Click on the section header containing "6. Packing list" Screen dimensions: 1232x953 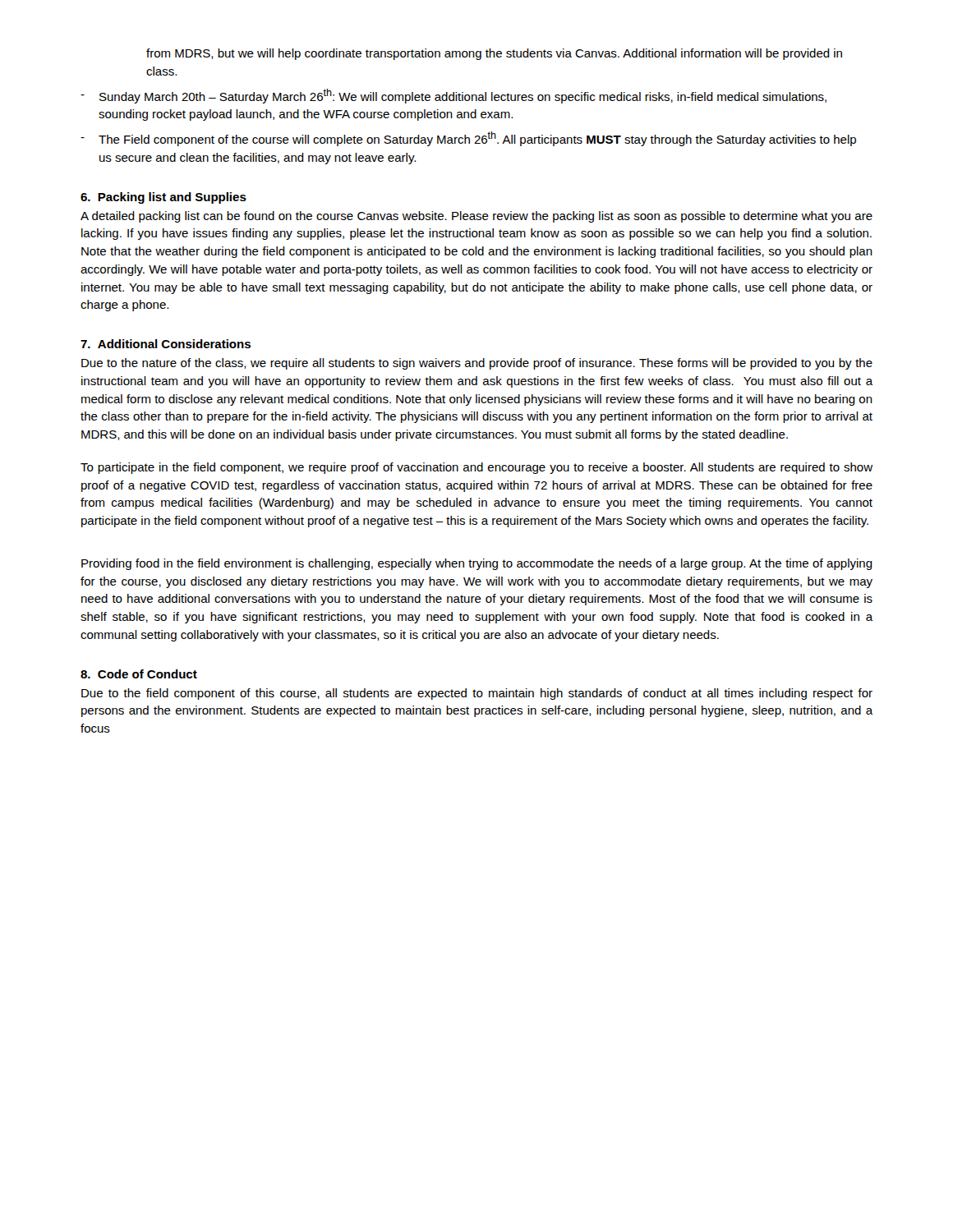163,196
